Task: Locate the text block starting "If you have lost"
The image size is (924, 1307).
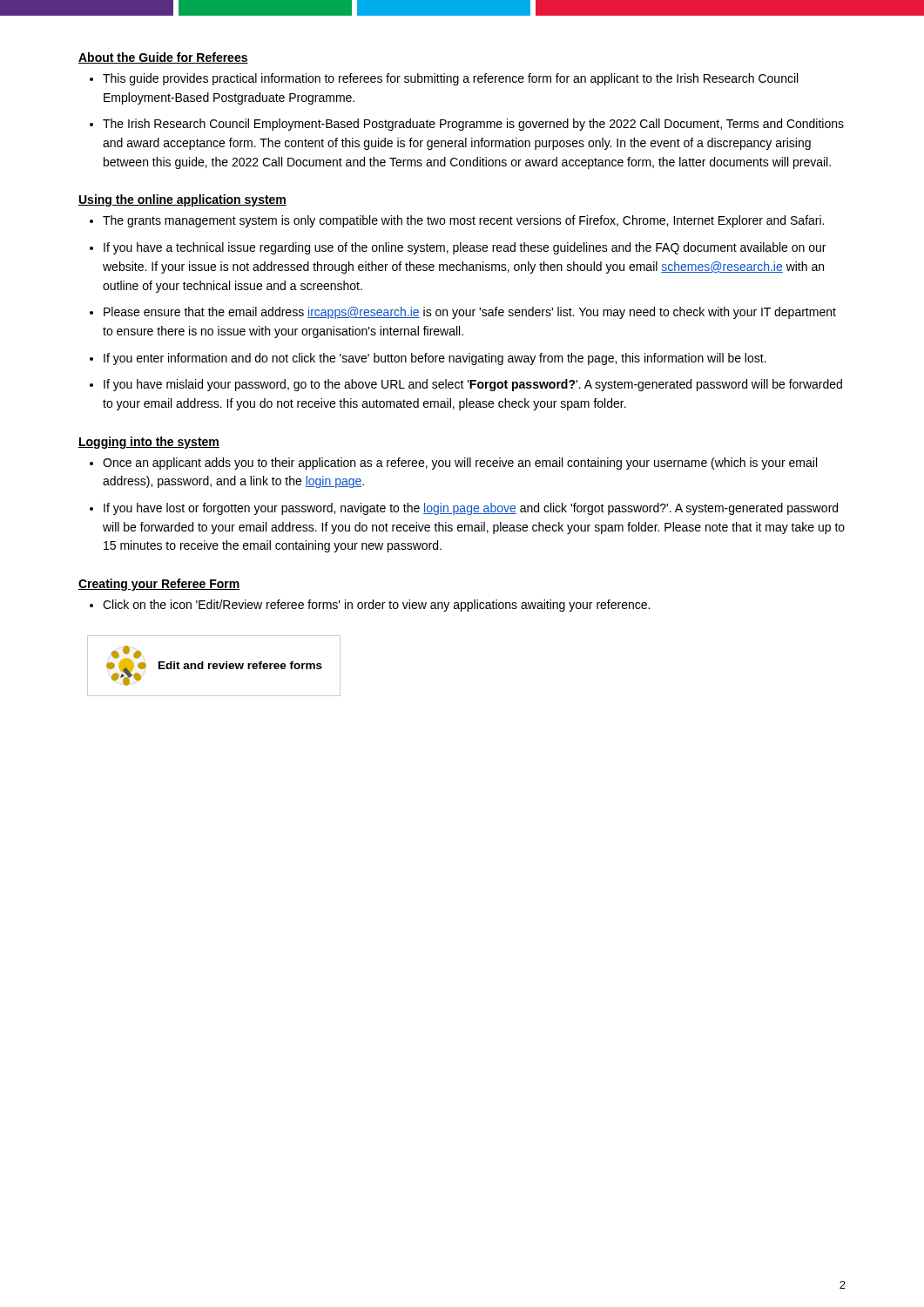Action: pos(474,527)
